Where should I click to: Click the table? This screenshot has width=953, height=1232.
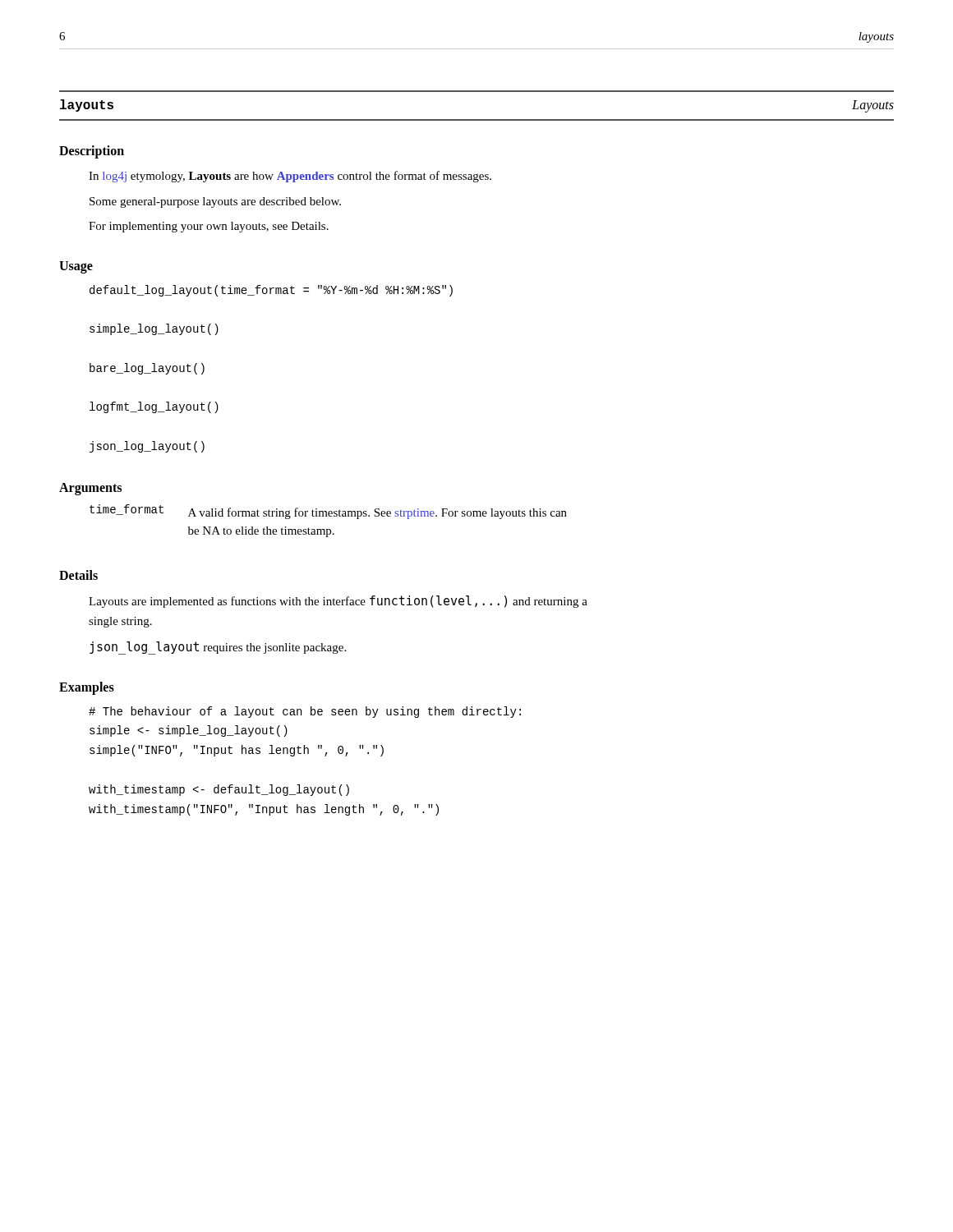point(491,524)
